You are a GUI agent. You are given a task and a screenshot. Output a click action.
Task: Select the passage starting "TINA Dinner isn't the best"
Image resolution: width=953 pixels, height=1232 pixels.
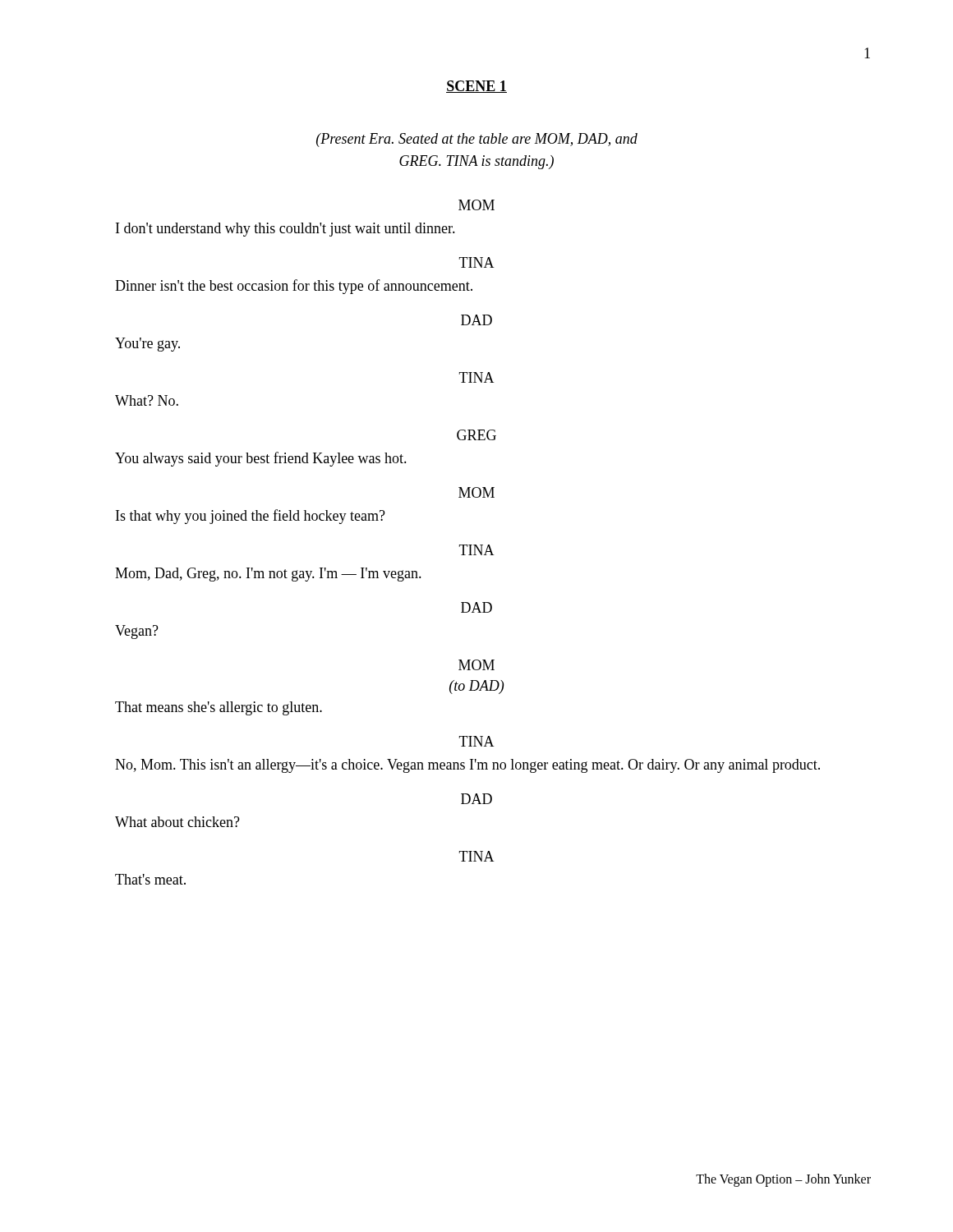point(476,276)
